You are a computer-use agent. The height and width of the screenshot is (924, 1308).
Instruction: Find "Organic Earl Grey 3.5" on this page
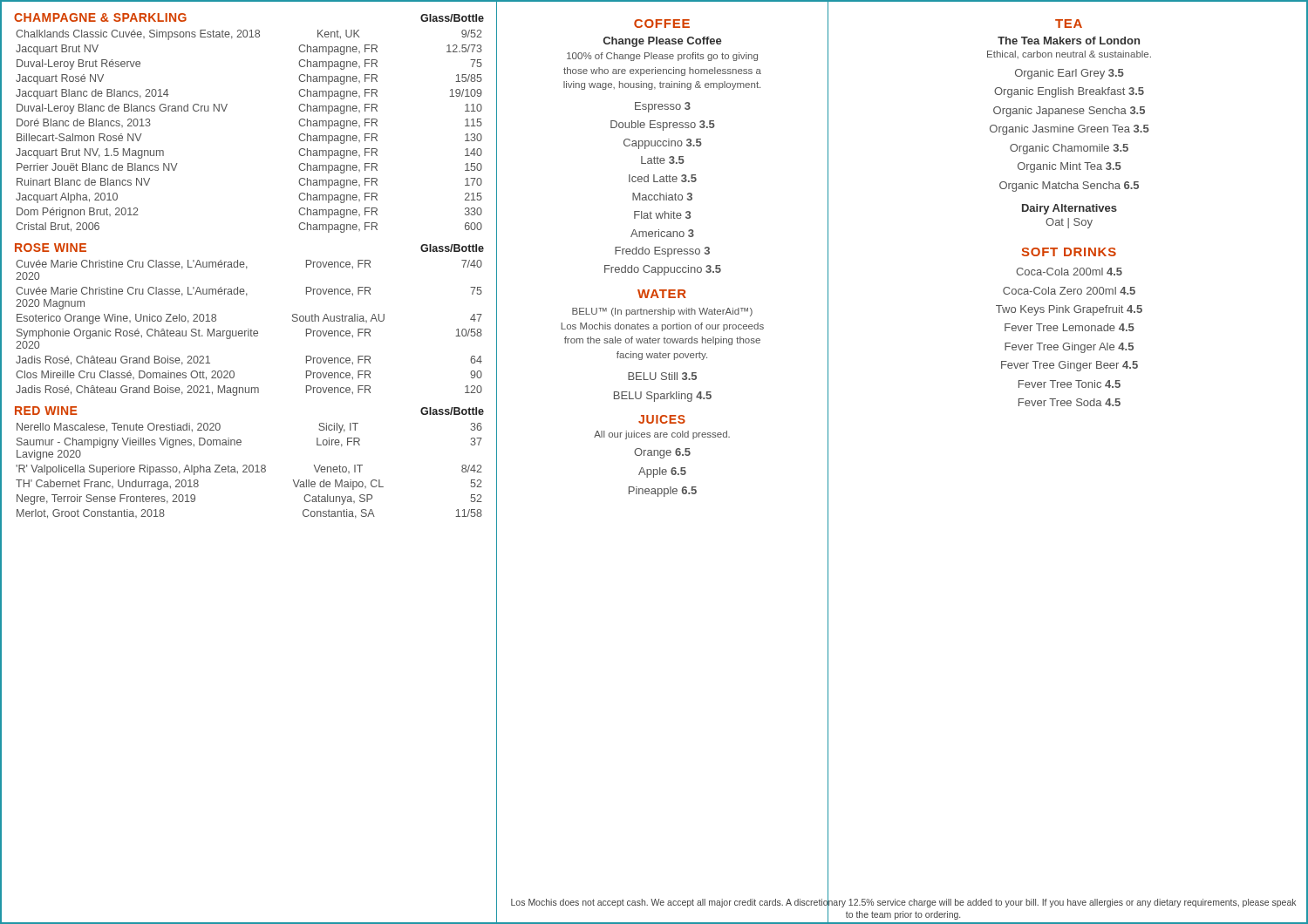tap(1069, 73)
